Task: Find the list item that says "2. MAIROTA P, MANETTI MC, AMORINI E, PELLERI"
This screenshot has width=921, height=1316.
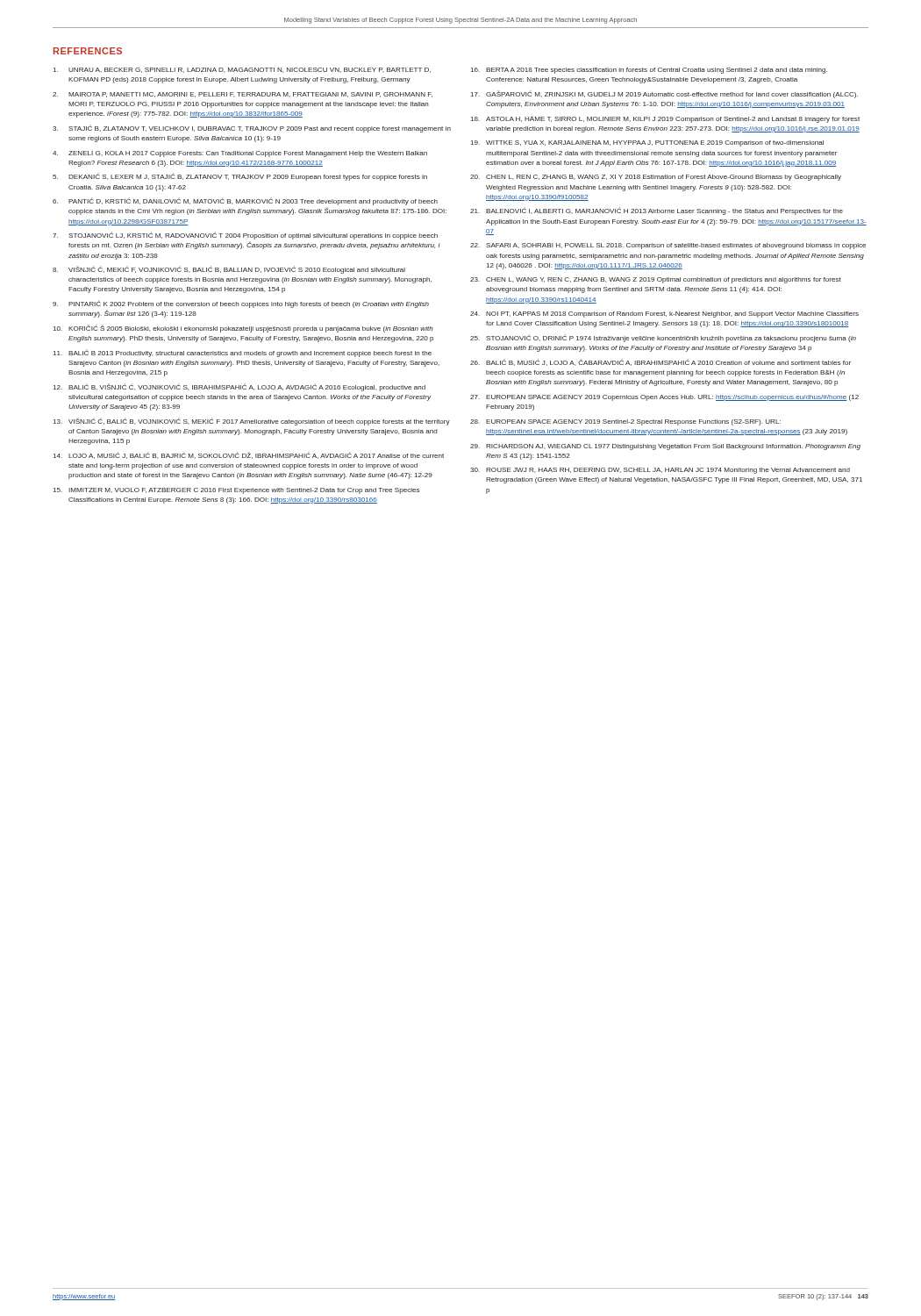Action: 252,104
